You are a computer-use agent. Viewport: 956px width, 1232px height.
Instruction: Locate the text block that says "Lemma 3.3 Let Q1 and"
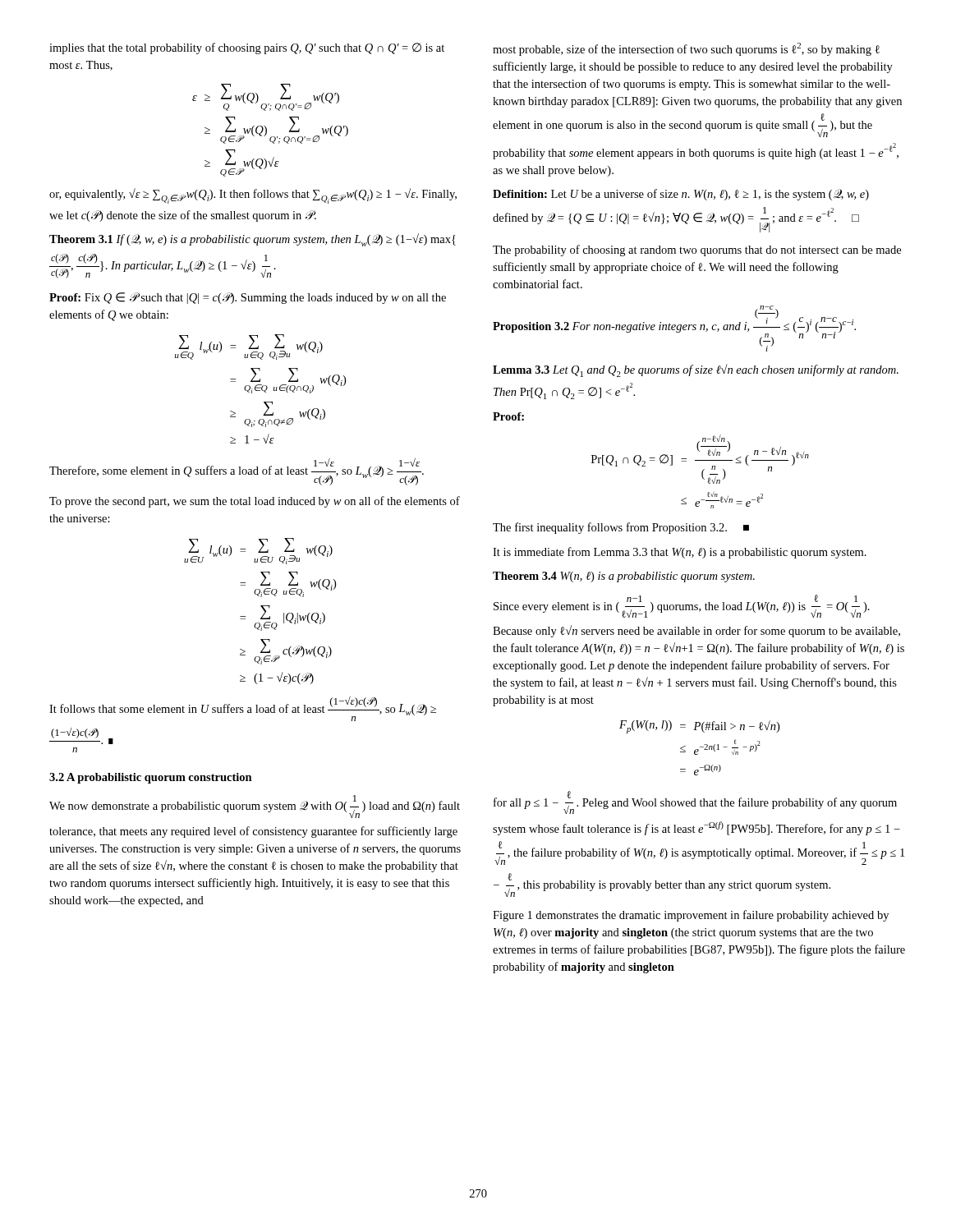(x=700, y=383)
